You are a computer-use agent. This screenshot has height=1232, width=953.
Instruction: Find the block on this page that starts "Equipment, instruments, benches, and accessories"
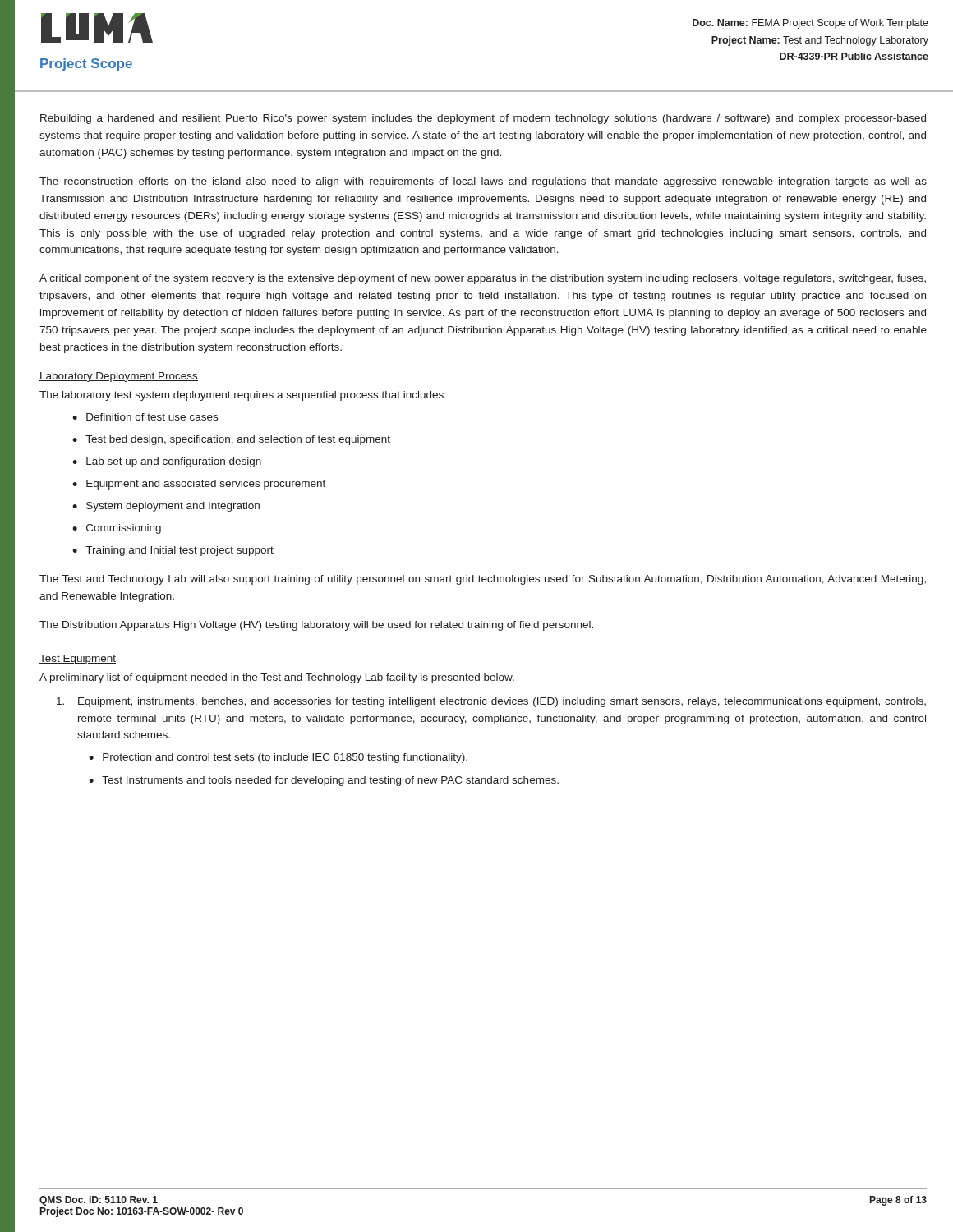[491, 702]
